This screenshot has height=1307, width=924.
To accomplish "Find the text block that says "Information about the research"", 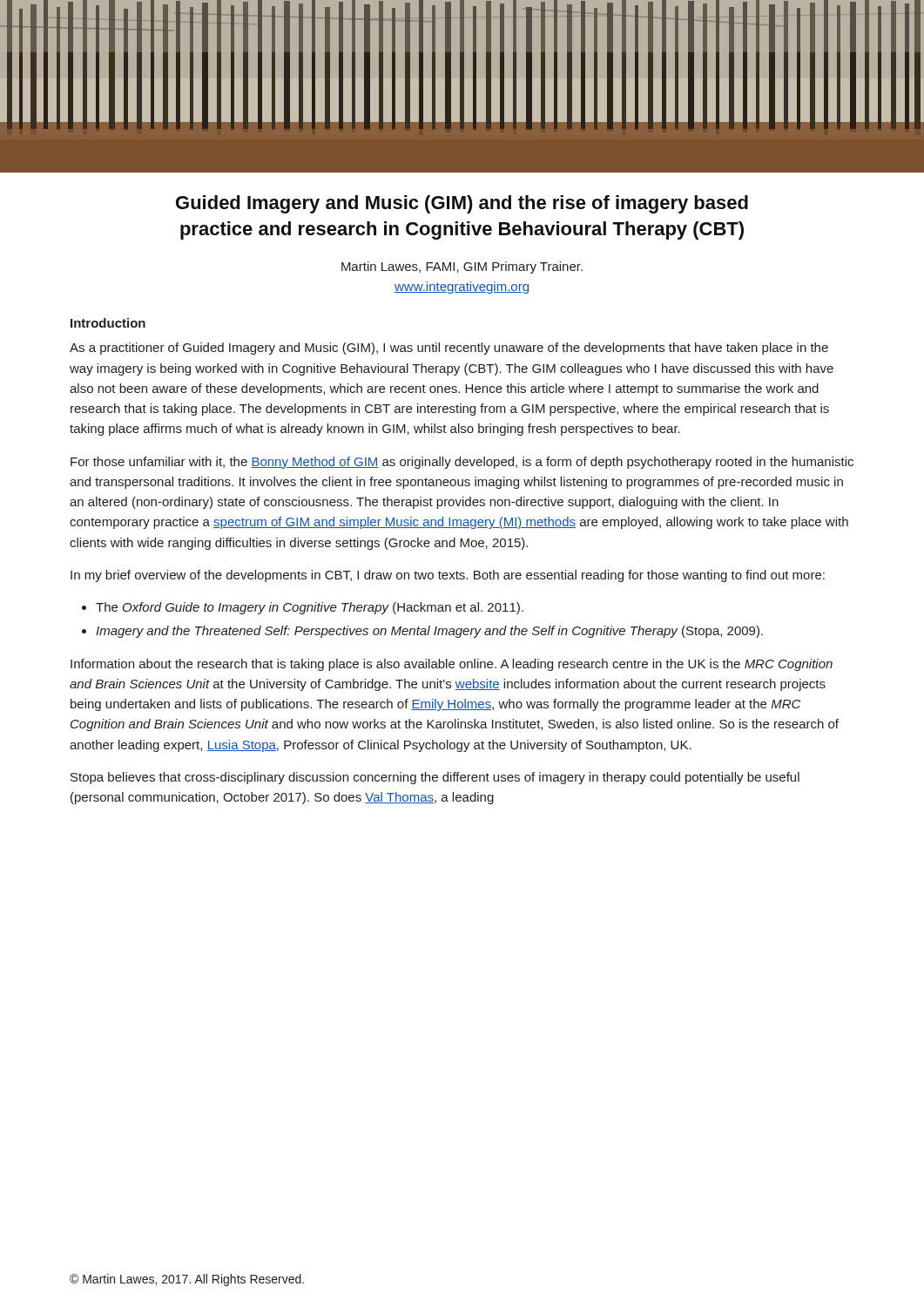I will 454,704.
